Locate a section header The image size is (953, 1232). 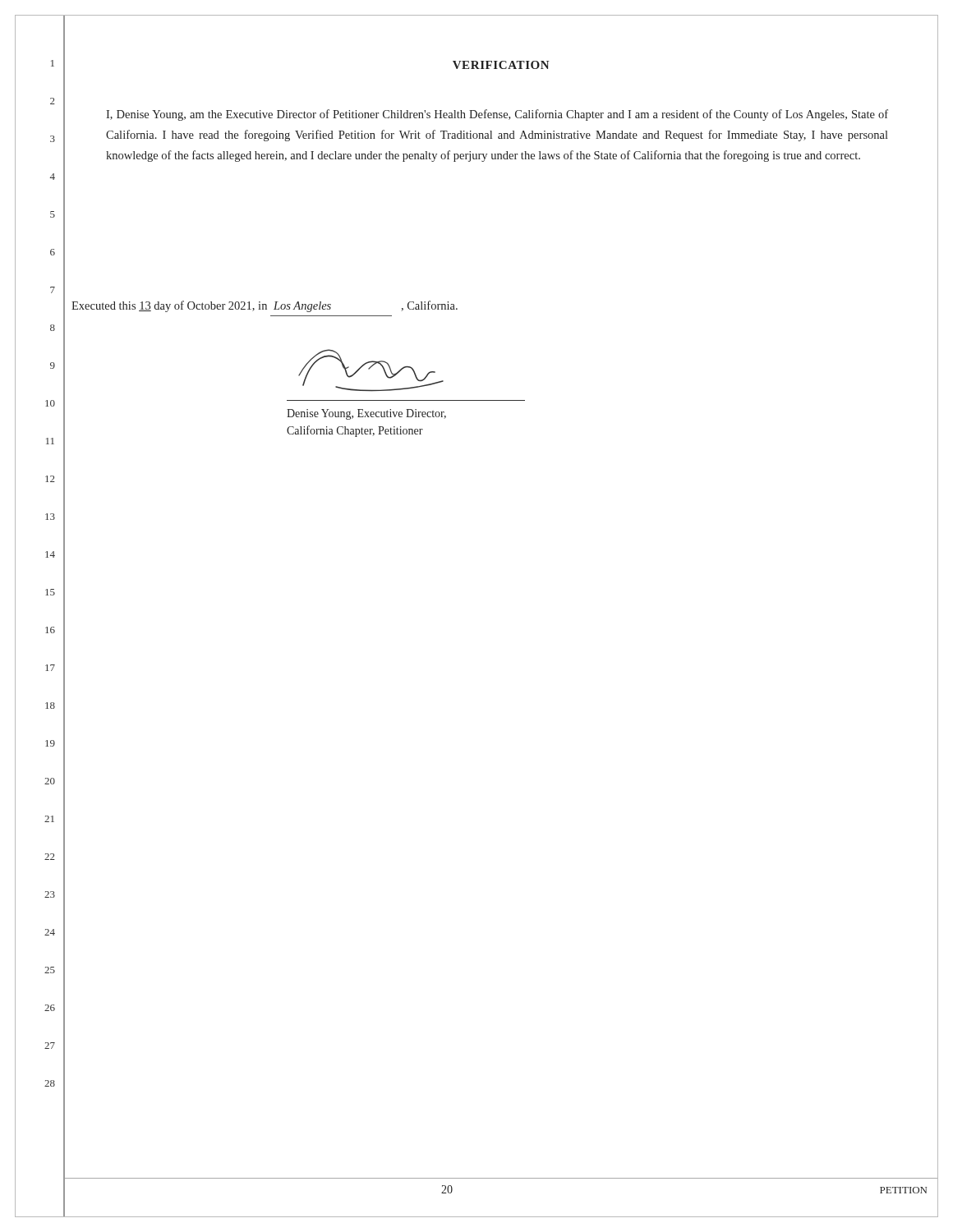pos(501,65)
